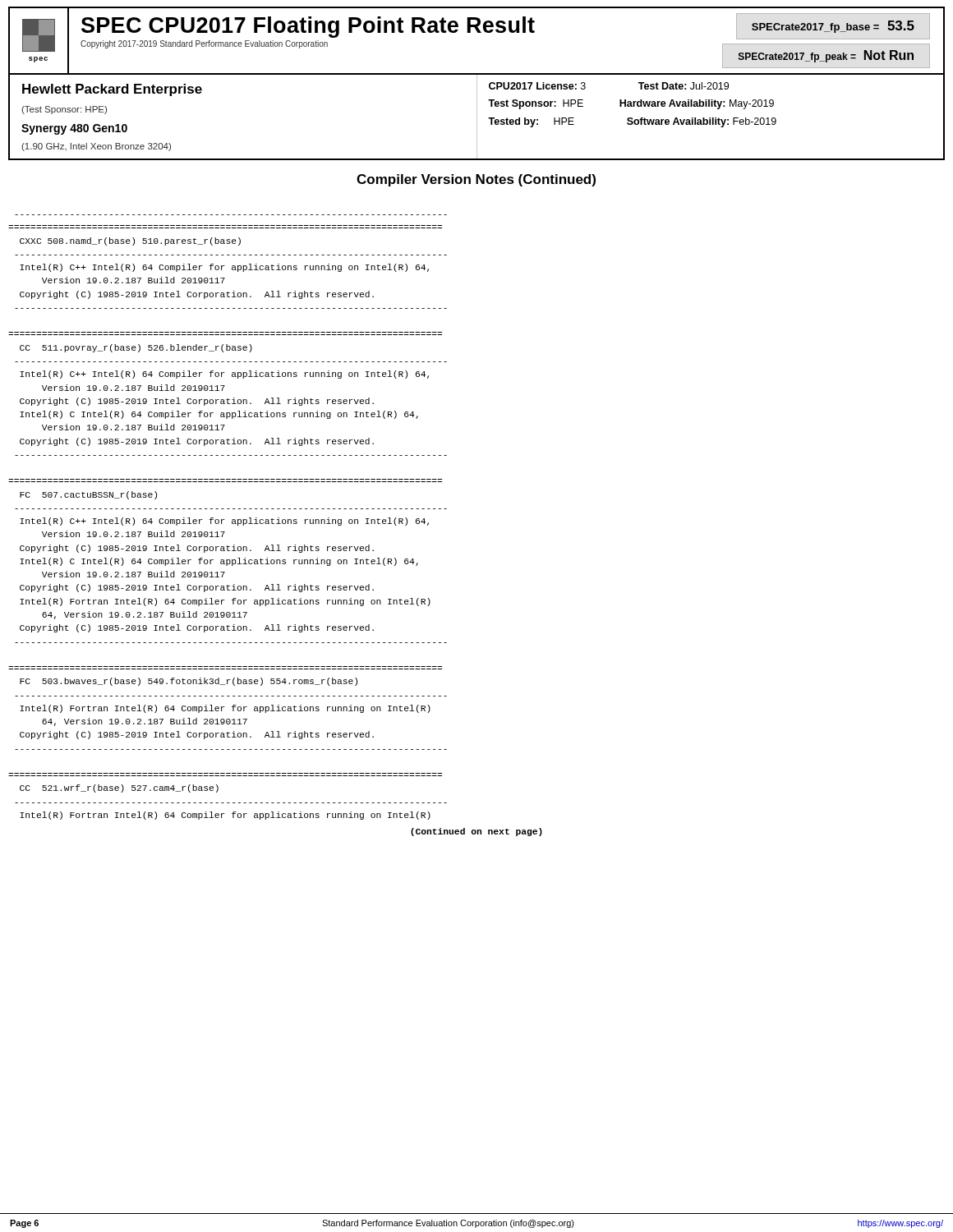Image resolution: width=953 pixels, height=1232 pixels.
Task: Locate the section header with the text "Compiler Version Notes (Continued)"
Action: (476, 179)
